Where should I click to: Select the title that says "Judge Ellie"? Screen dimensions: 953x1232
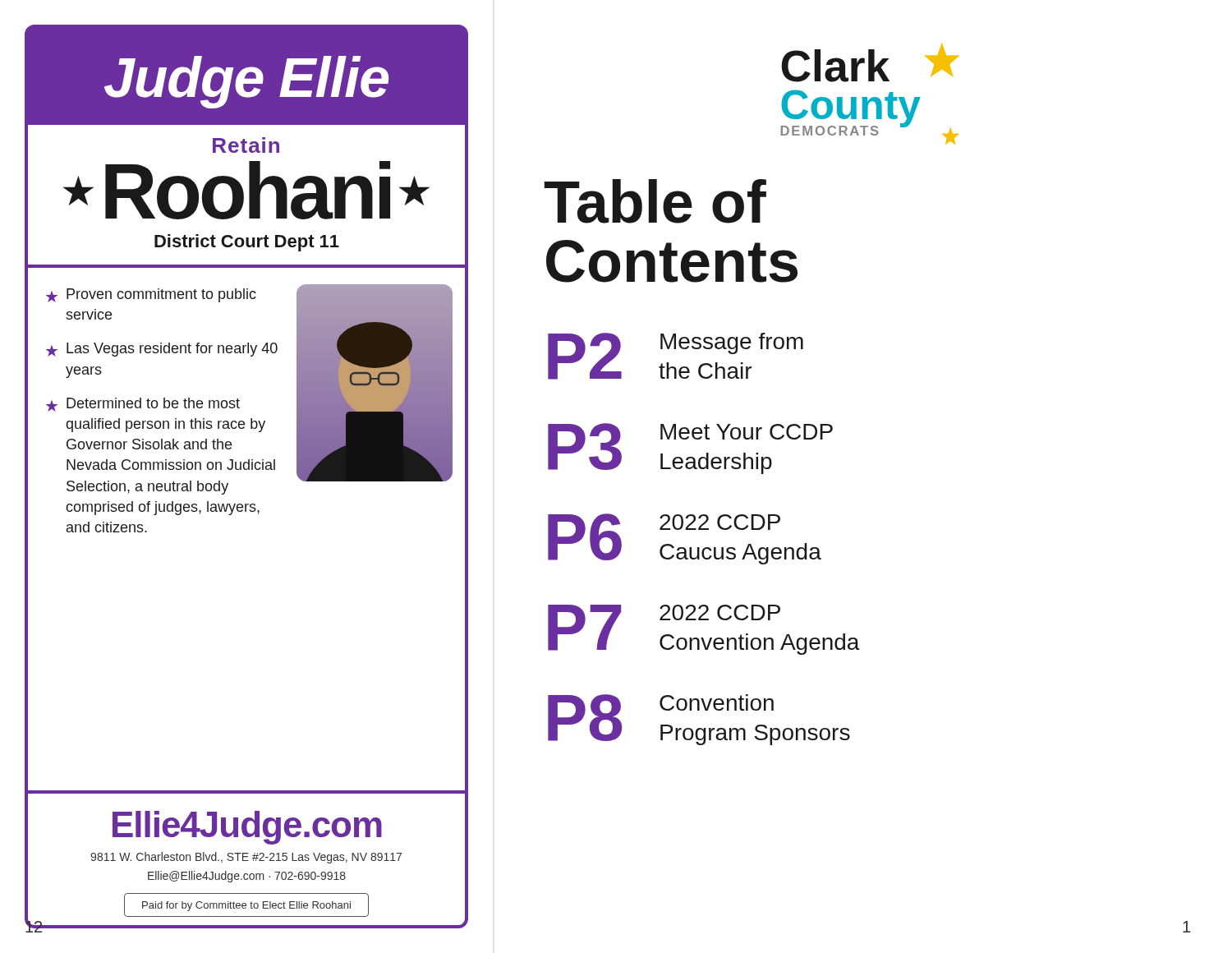[x=246, y=77]
